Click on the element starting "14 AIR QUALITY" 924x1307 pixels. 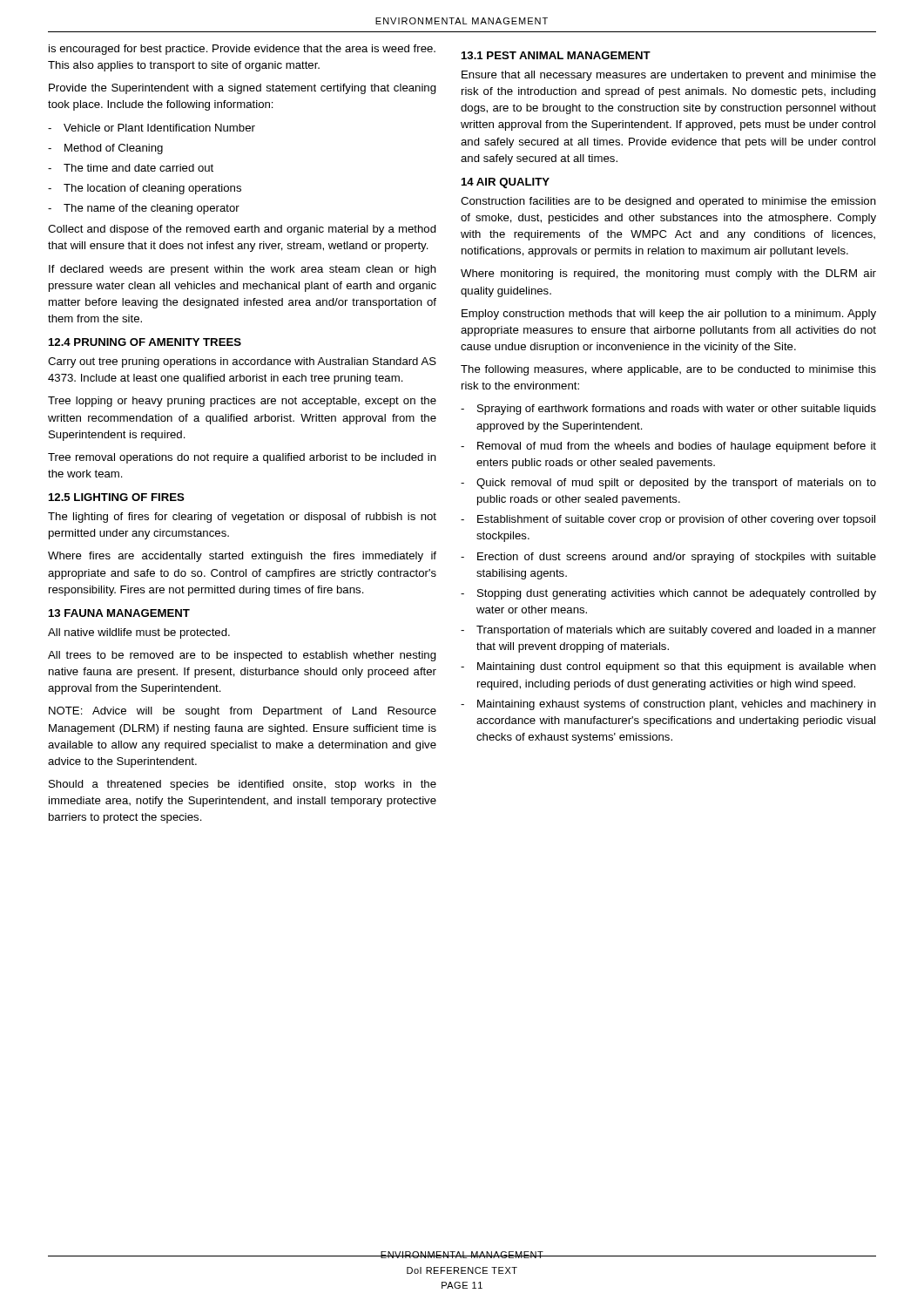pos(505,182)
